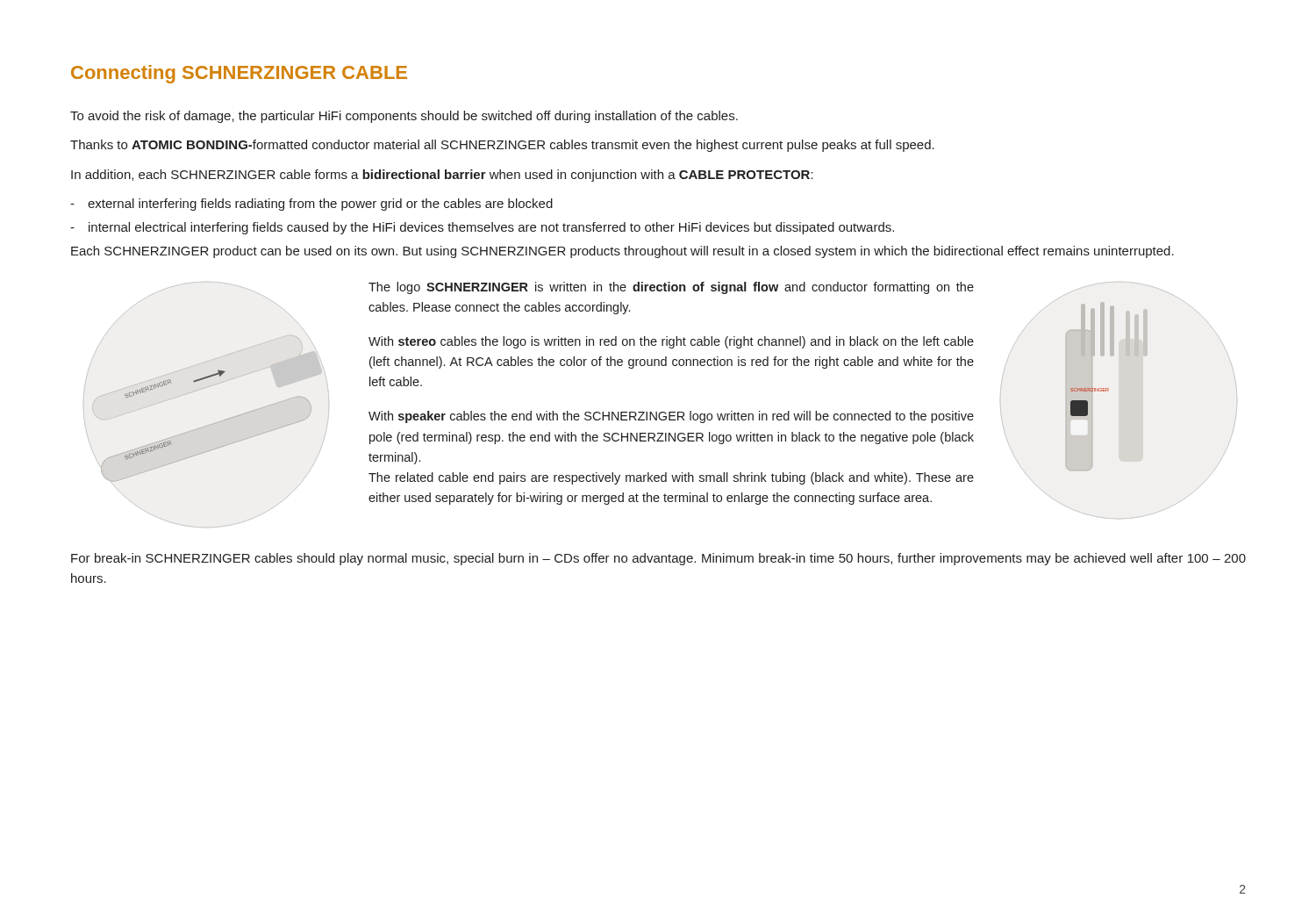The height and width of the screenshot is (912, 1316).
Task: Click on the text block starting "To avoid the risk of damage, the particular"
Action: tap(404, 115)
